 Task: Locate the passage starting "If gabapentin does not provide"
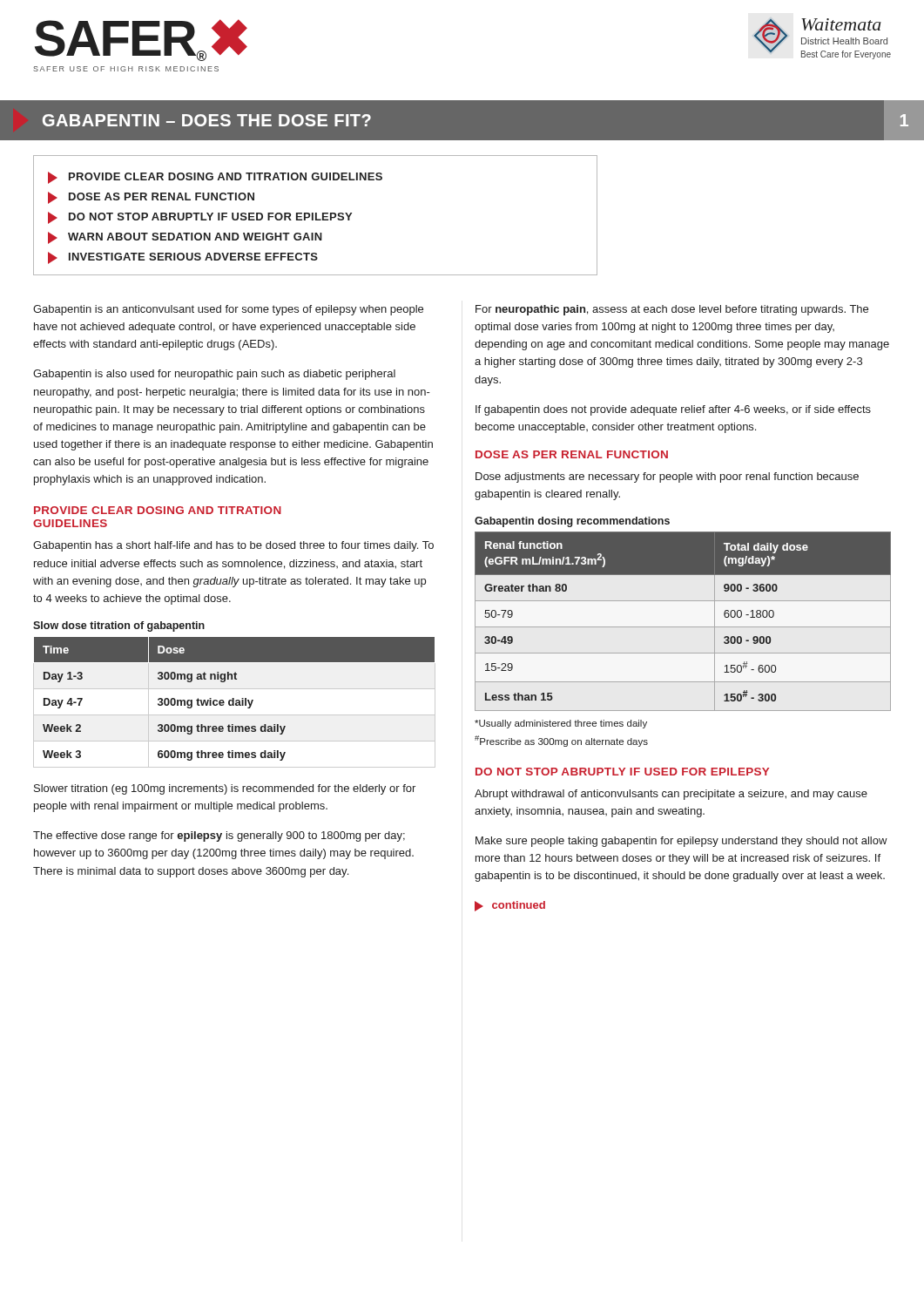pyautogui.click(x=673, y=418)
